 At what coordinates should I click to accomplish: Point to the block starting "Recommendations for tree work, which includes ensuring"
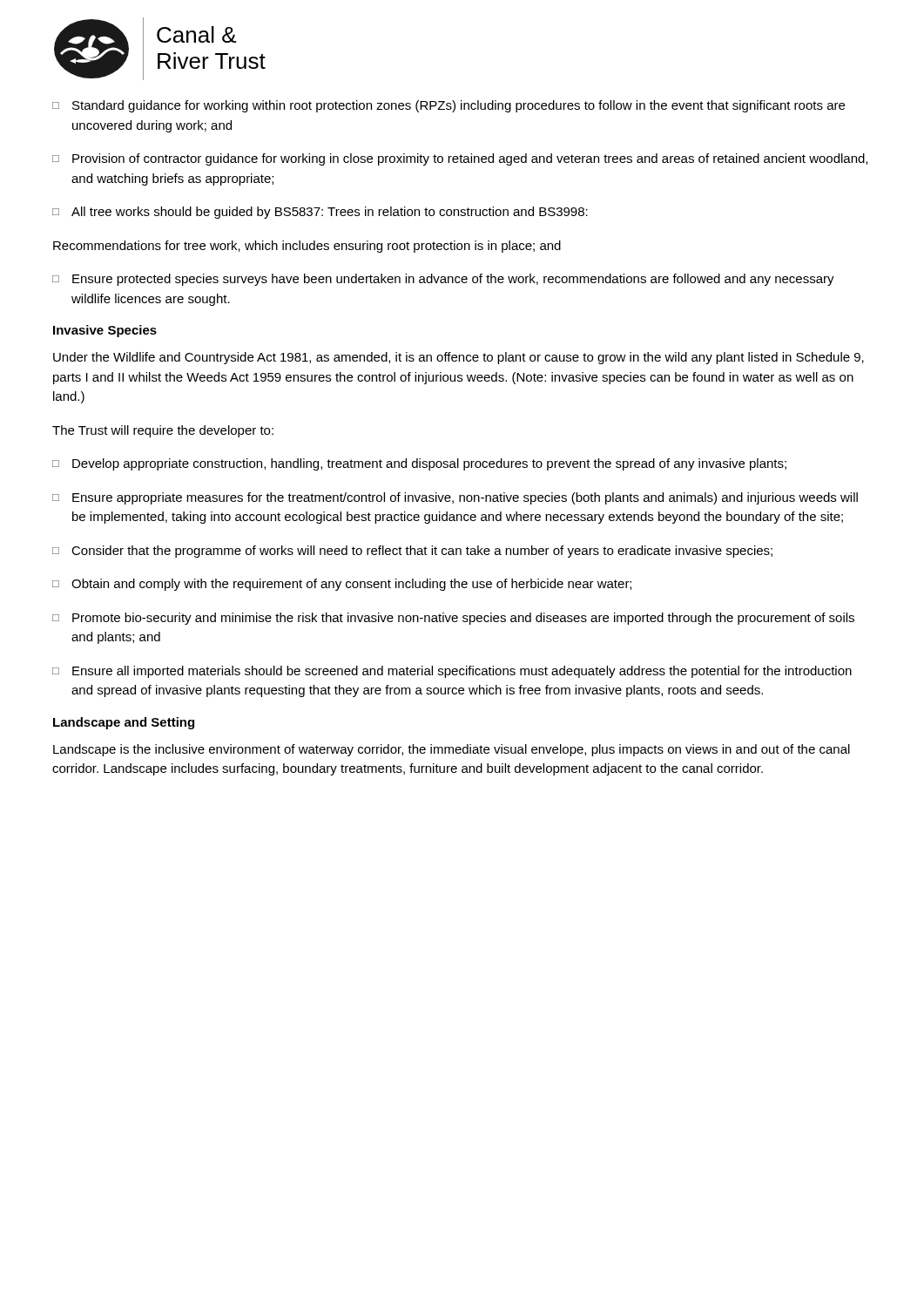[x=307, y=245]
